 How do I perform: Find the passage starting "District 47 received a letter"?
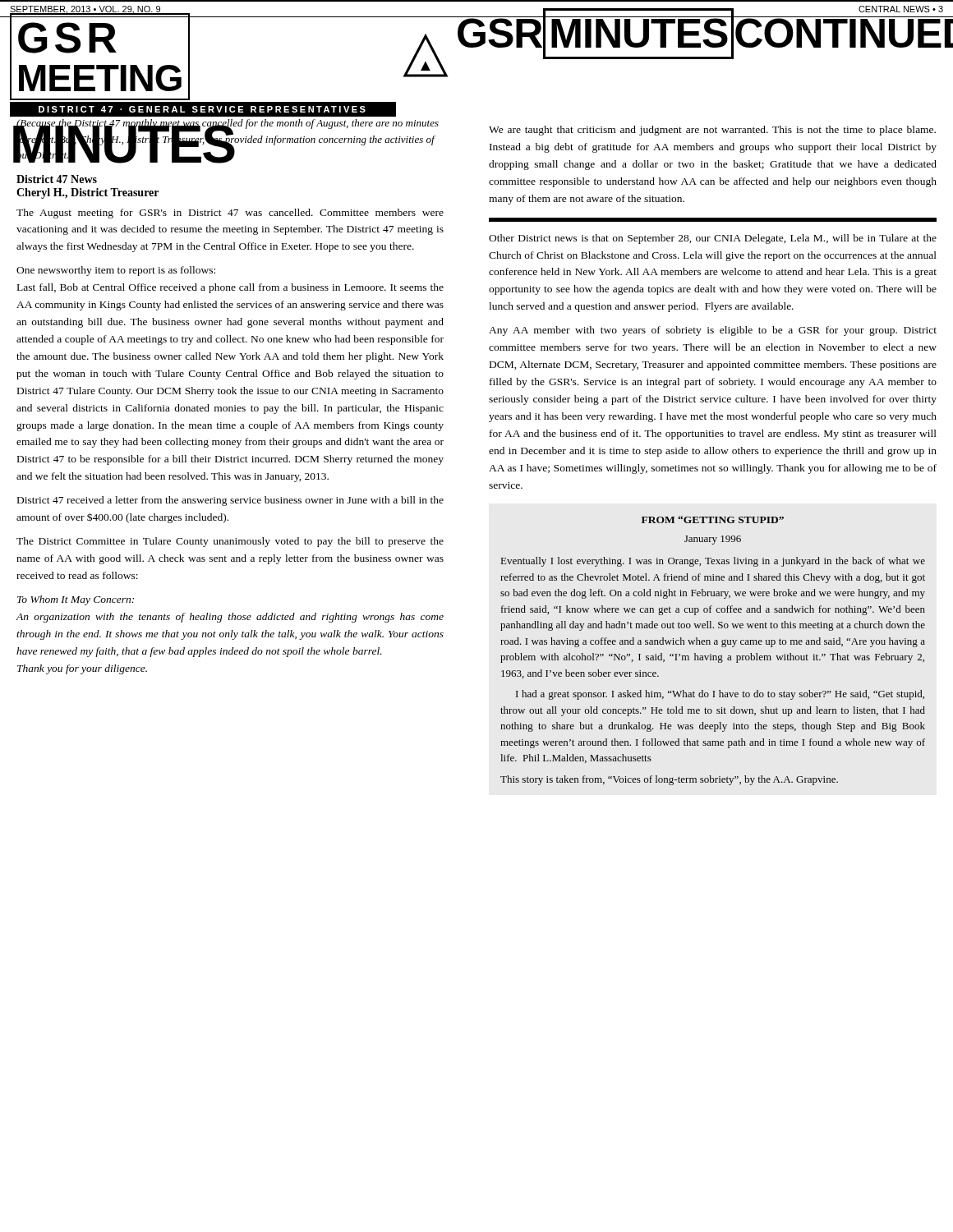coord(230,509)
